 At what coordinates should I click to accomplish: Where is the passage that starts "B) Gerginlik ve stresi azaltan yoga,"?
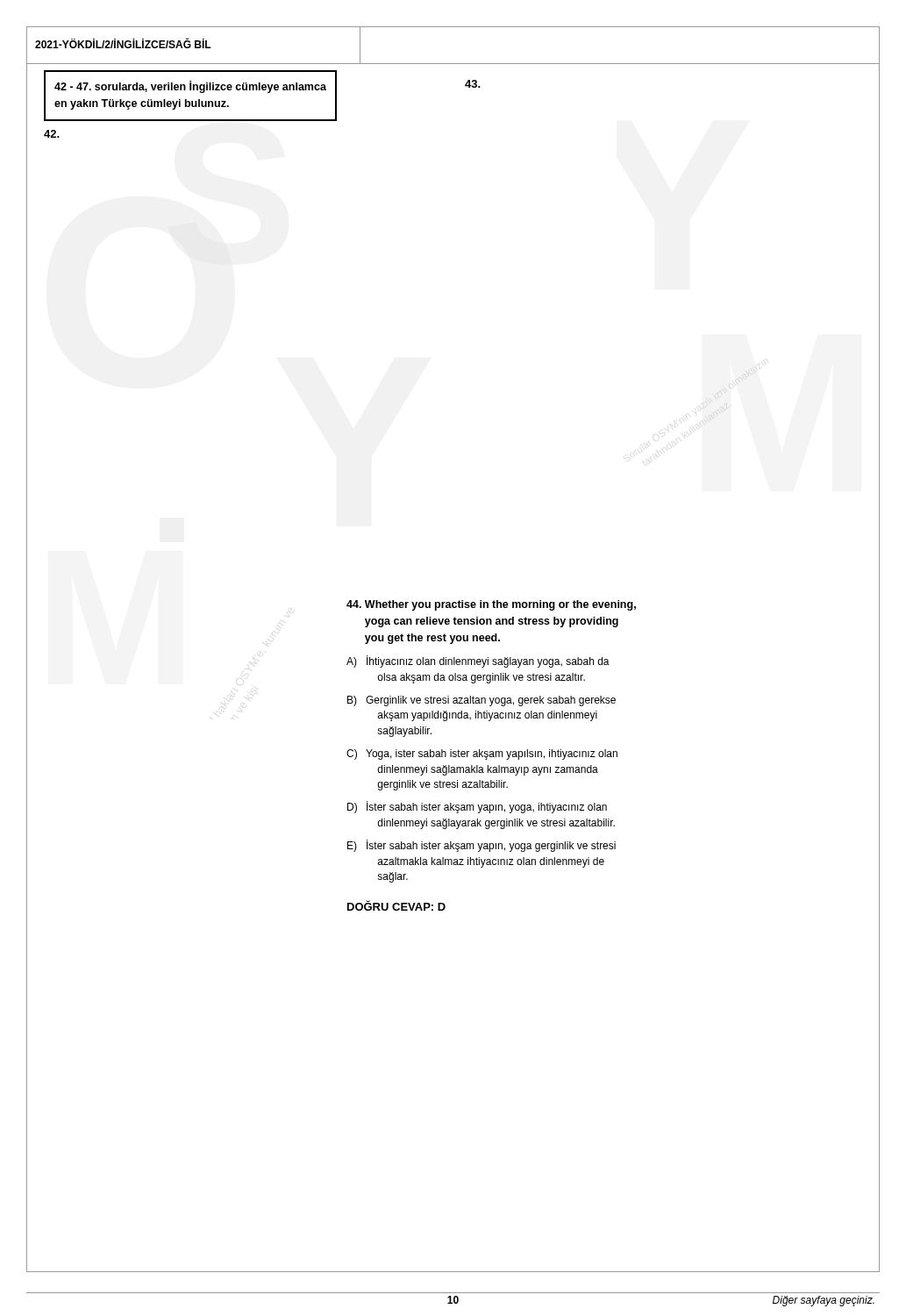tap(482, 701)
